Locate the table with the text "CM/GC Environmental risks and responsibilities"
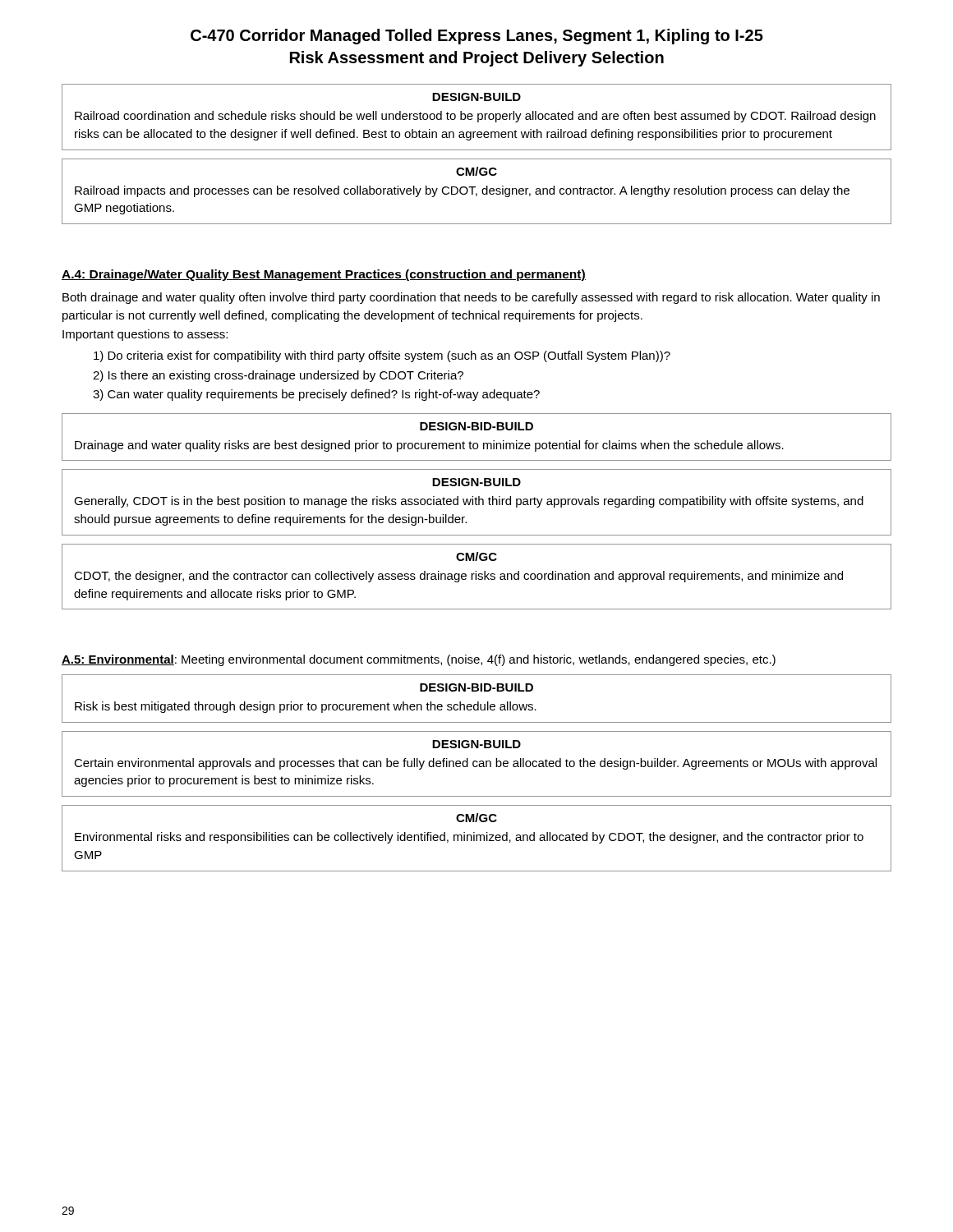 [476, 838]
